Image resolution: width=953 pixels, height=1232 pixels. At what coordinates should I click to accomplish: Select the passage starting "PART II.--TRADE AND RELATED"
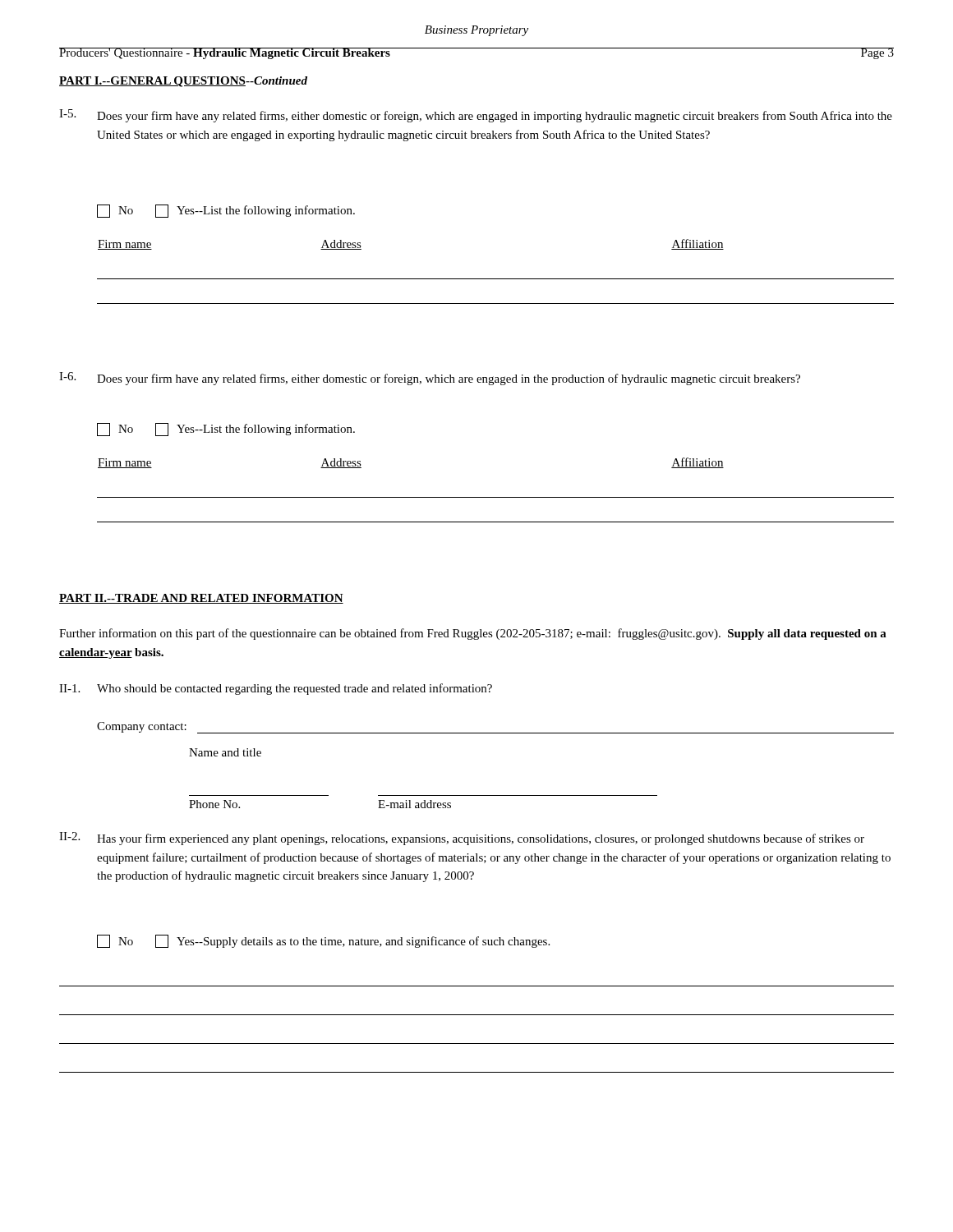tap(201, 598)
